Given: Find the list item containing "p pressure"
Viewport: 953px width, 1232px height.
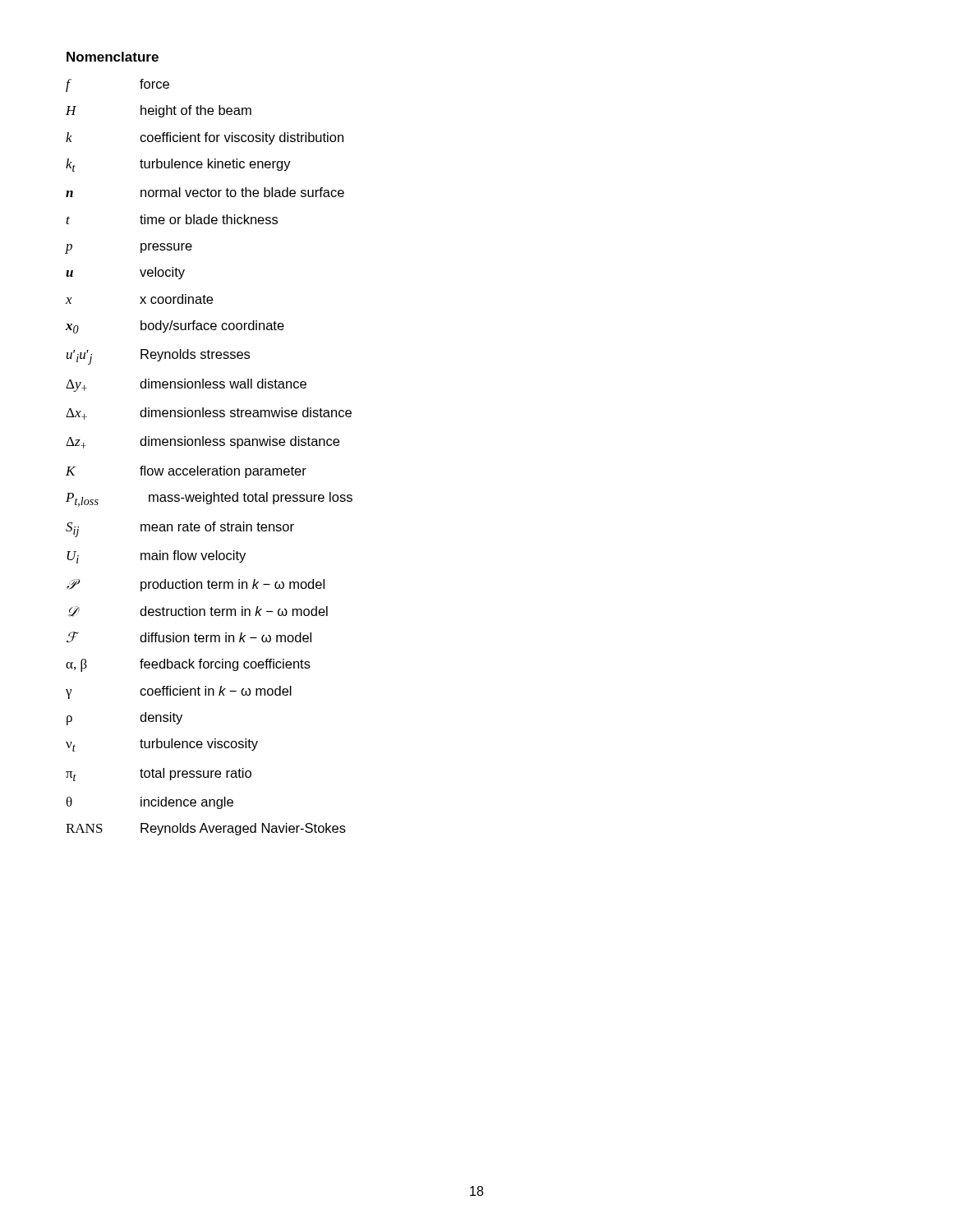Looking at the screenshot, I should click(129, 247).
